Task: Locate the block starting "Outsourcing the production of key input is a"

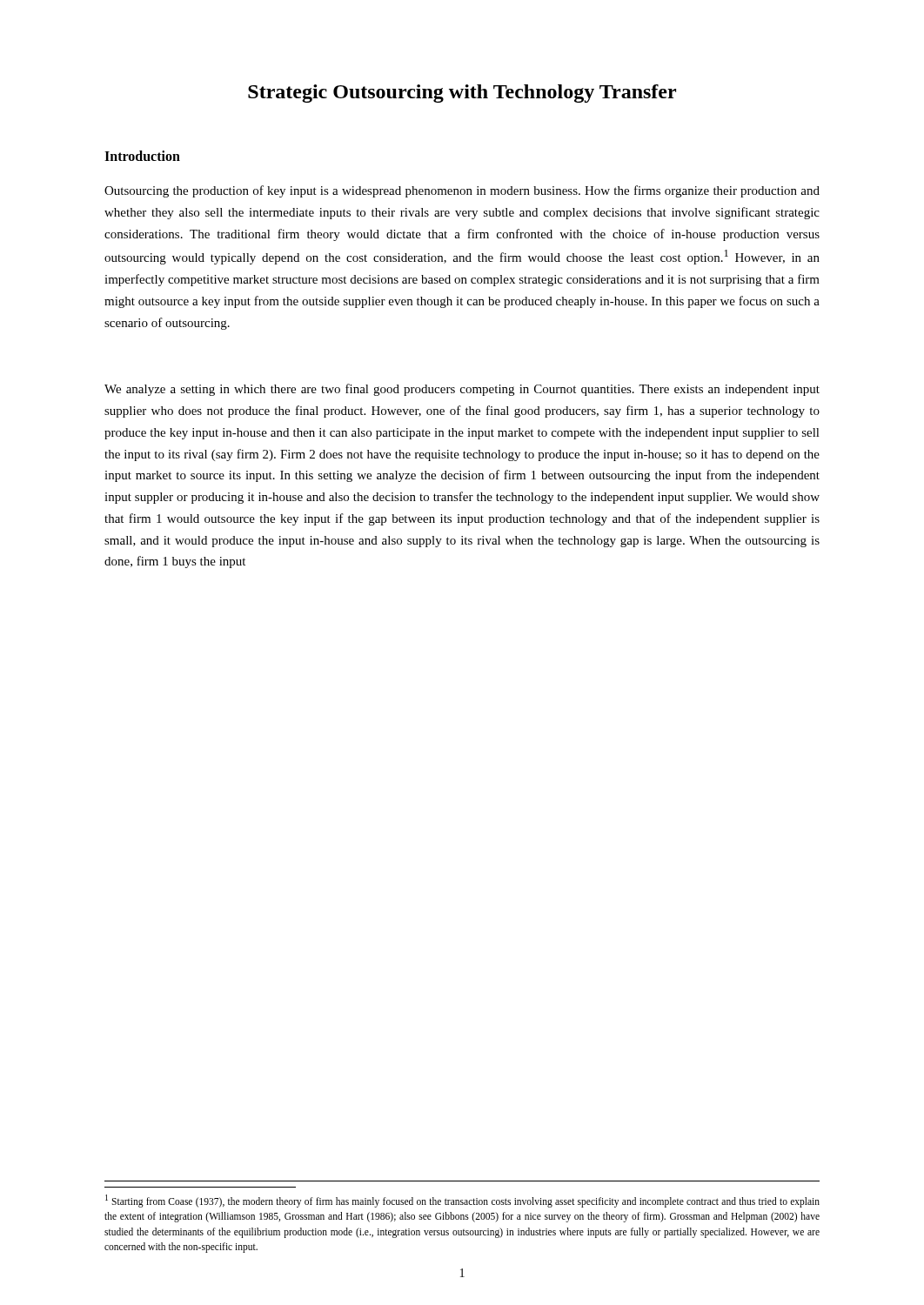Action: (462, 257)
